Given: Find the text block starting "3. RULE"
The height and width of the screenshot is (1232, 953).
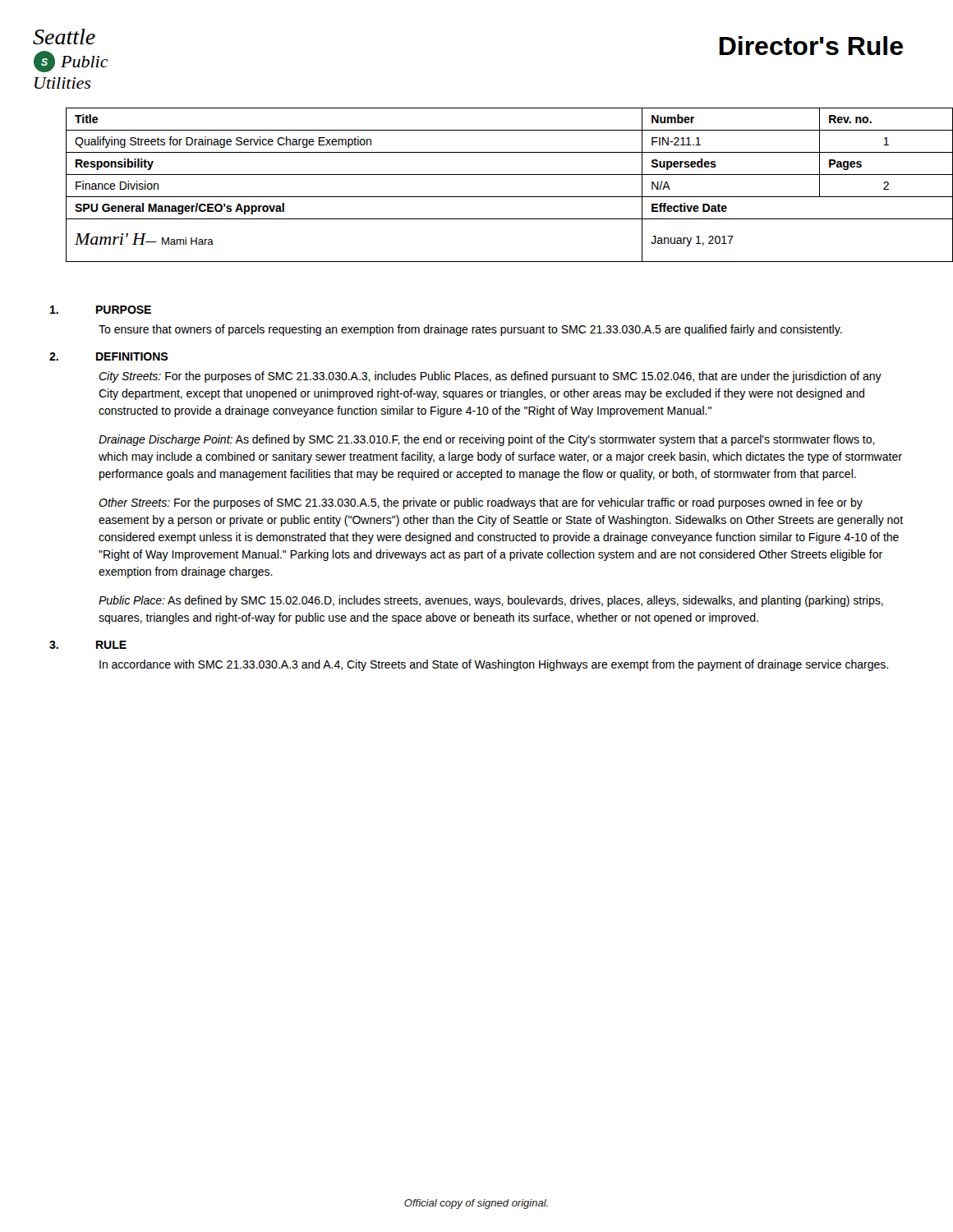Looking at the screenshot, I should [88, 645].
